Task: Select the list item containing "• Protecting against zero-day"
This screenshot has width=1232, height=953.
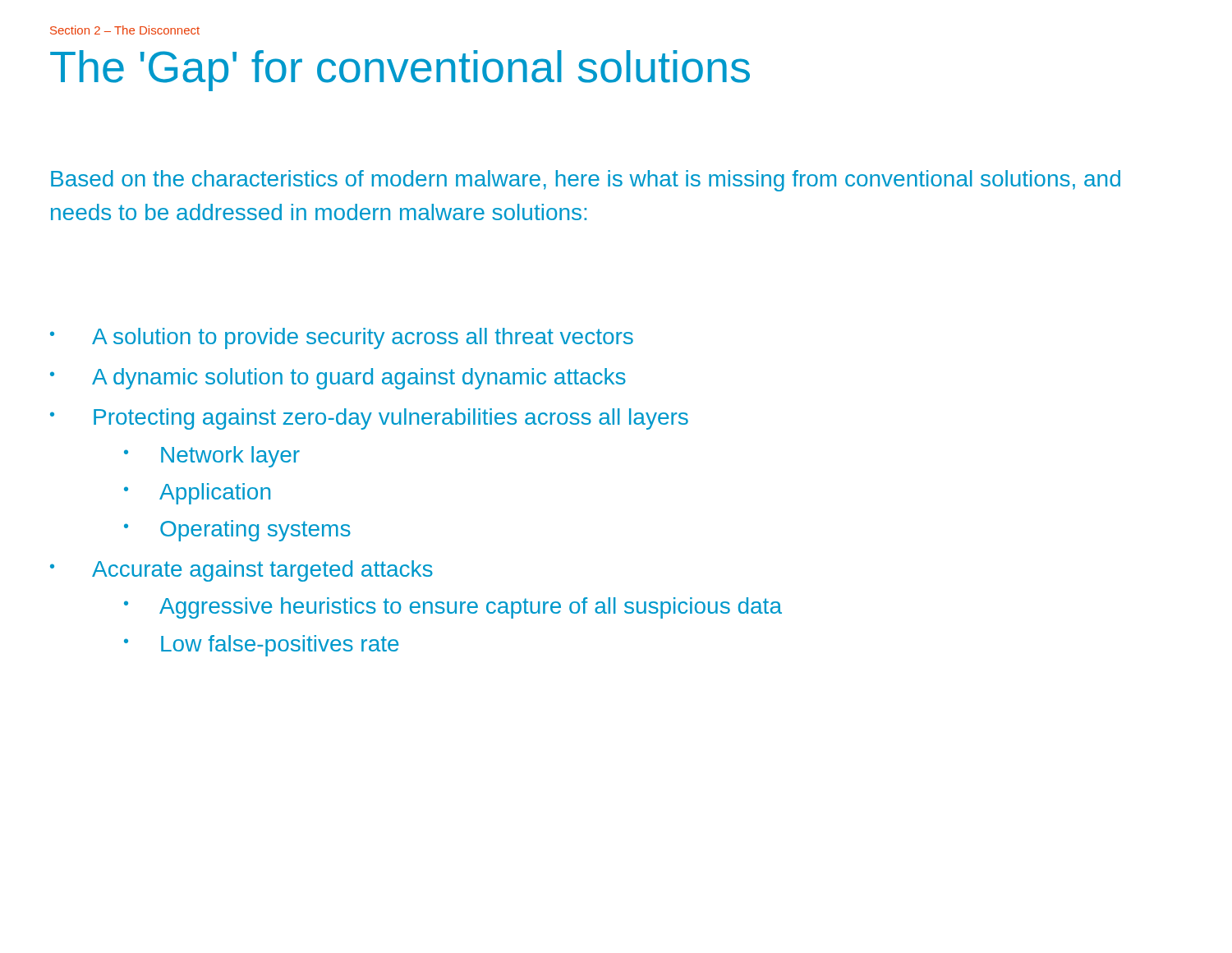Action: [x=369, y=417]
